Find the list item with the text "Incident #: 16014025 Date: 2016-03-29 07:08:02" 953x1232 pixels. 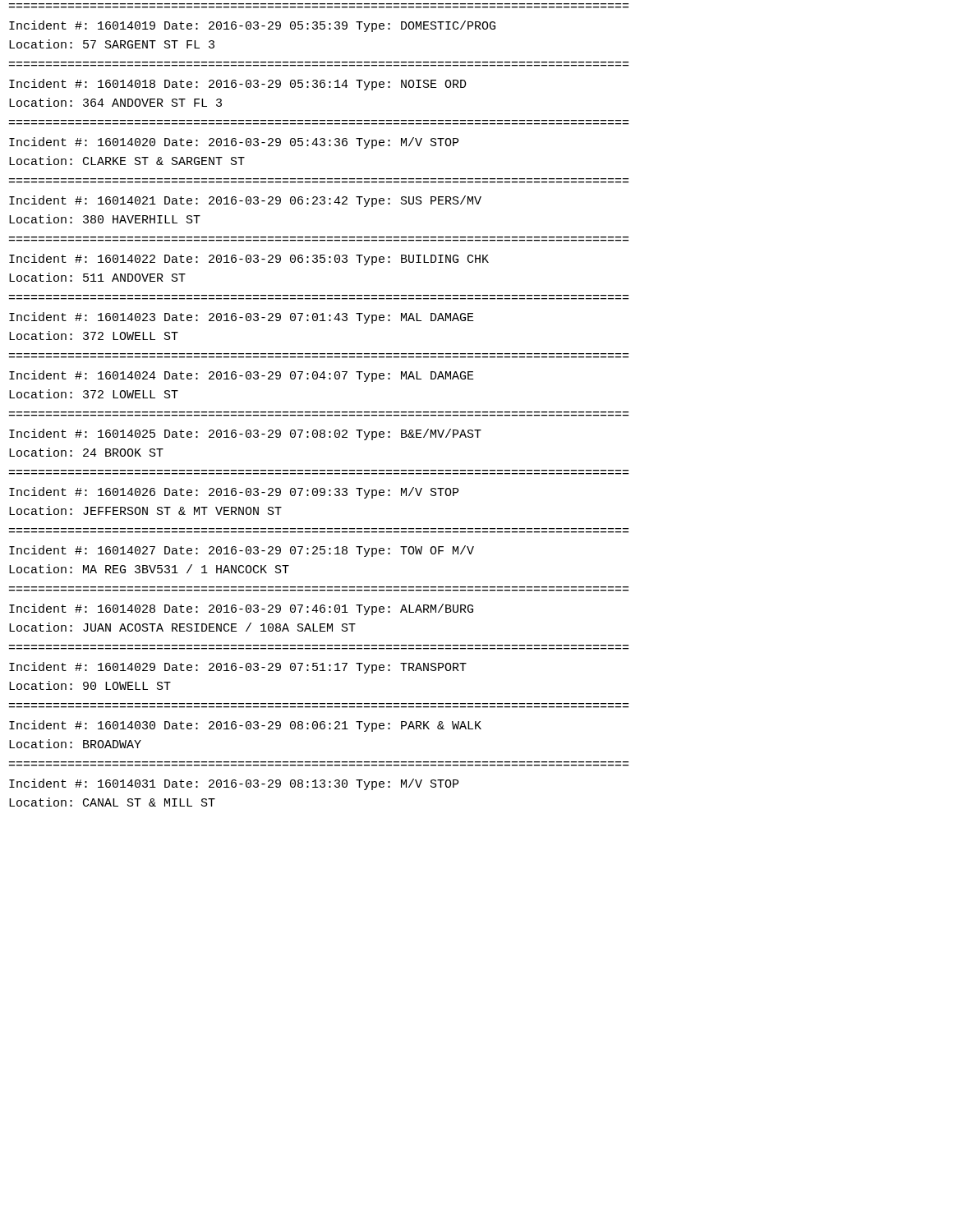tap(476, 445)
